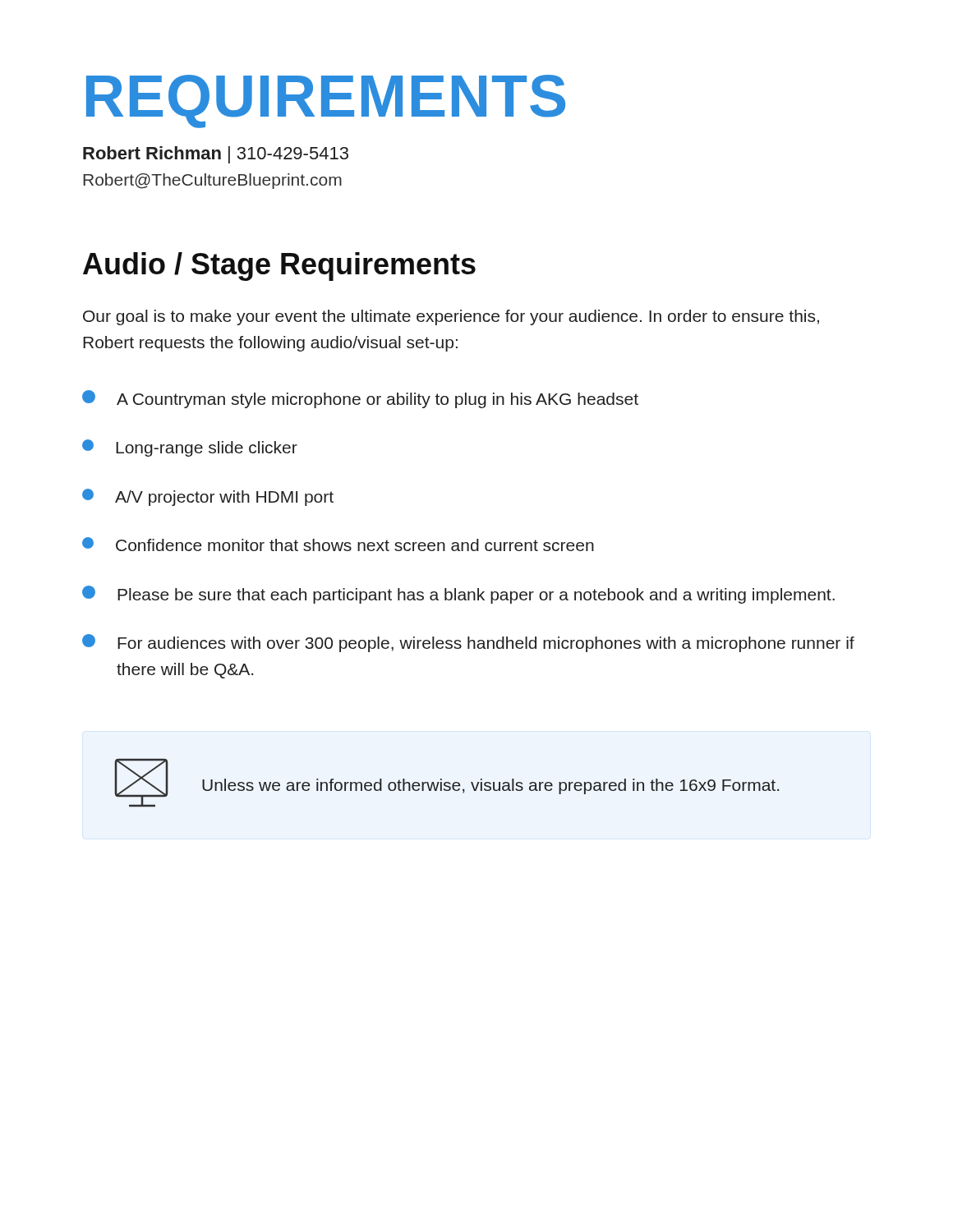Find the block on this page that starts "A/V projector with"
953x1232 pixels.
pyautogui.click(x=208, y=497)
